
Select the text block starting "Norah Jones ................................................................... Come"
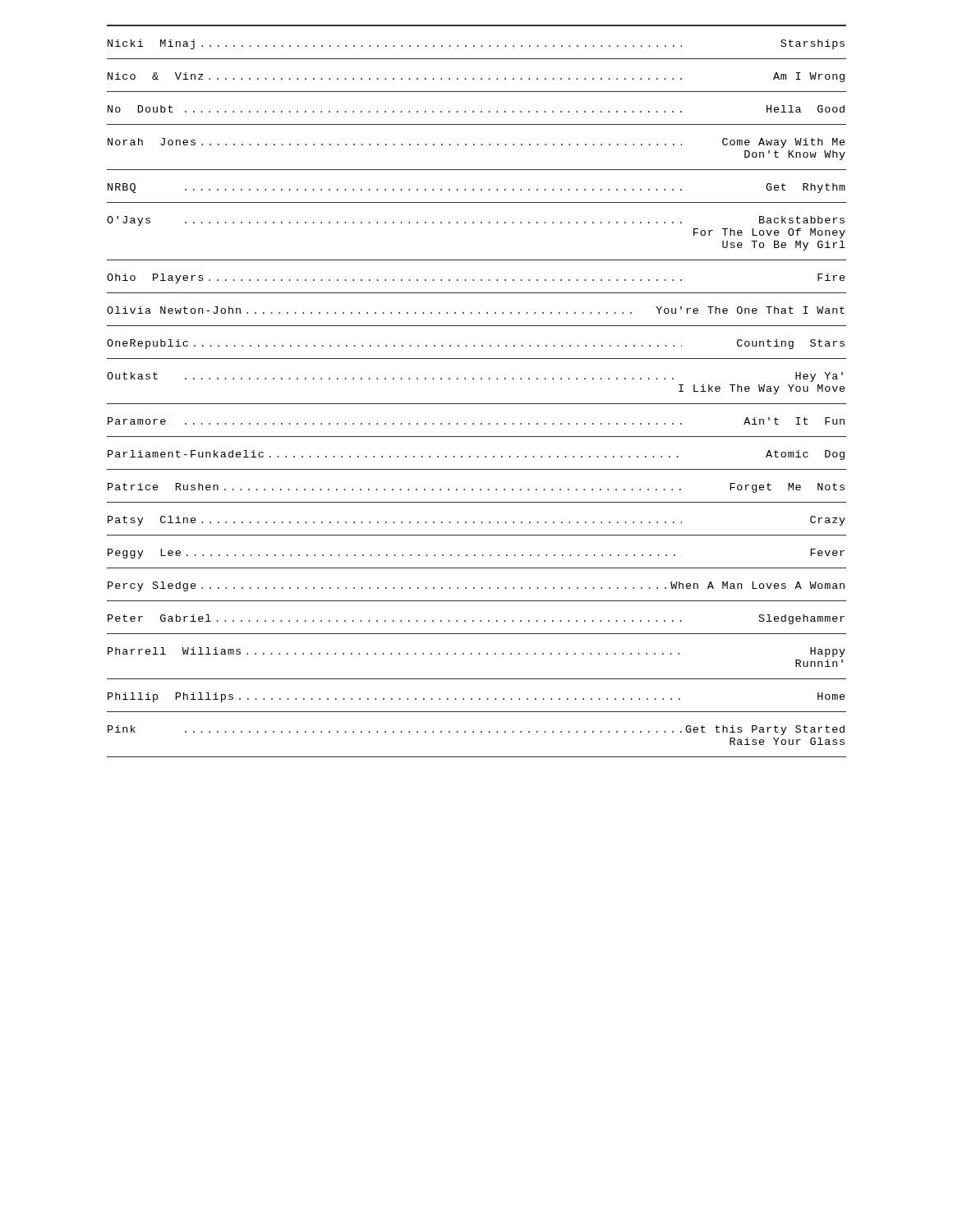[x=476, y=149]
